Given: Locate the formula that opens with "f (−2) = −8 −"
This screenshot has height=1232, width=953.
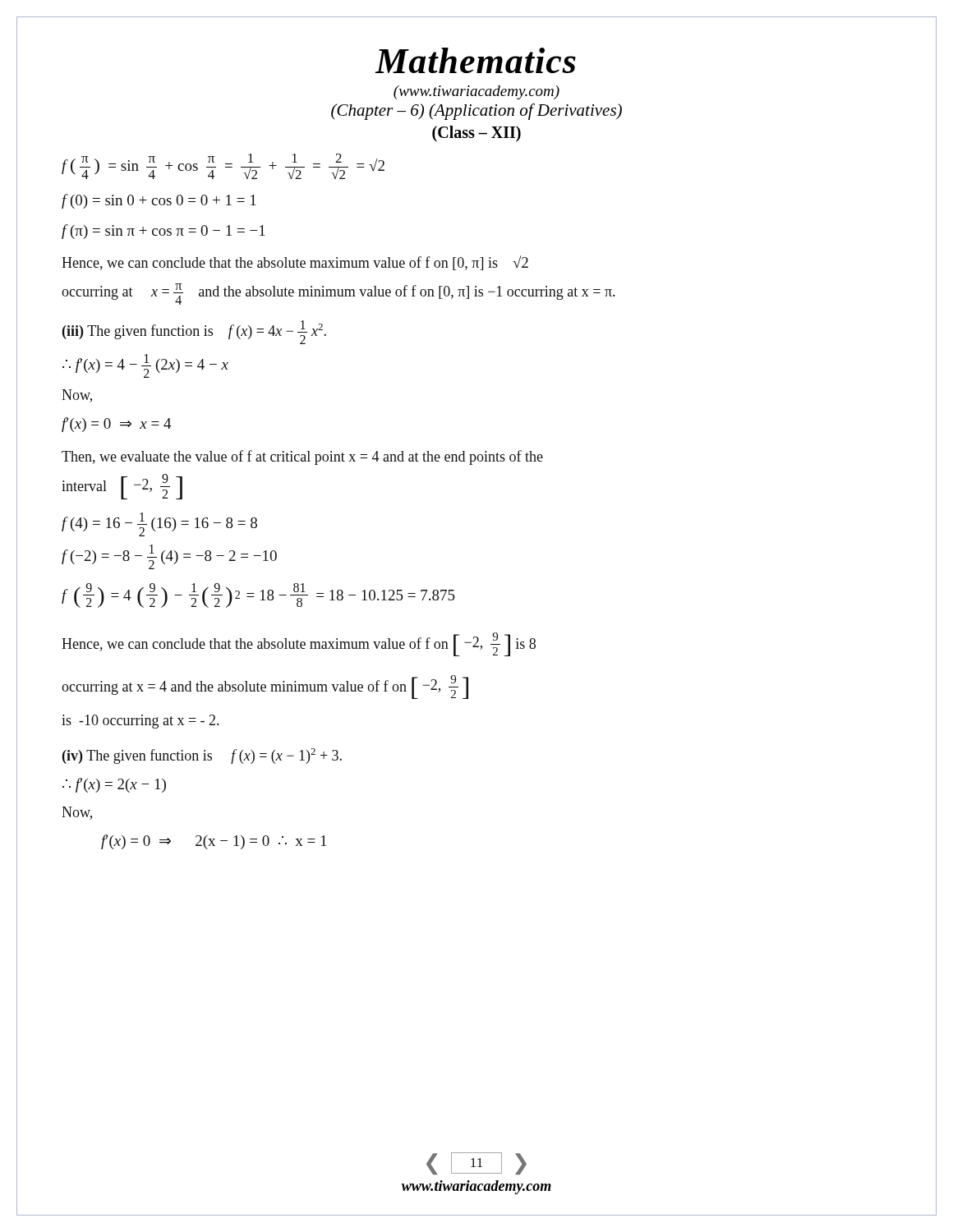Looking at the screenshot, I should (x=169, y=557).
